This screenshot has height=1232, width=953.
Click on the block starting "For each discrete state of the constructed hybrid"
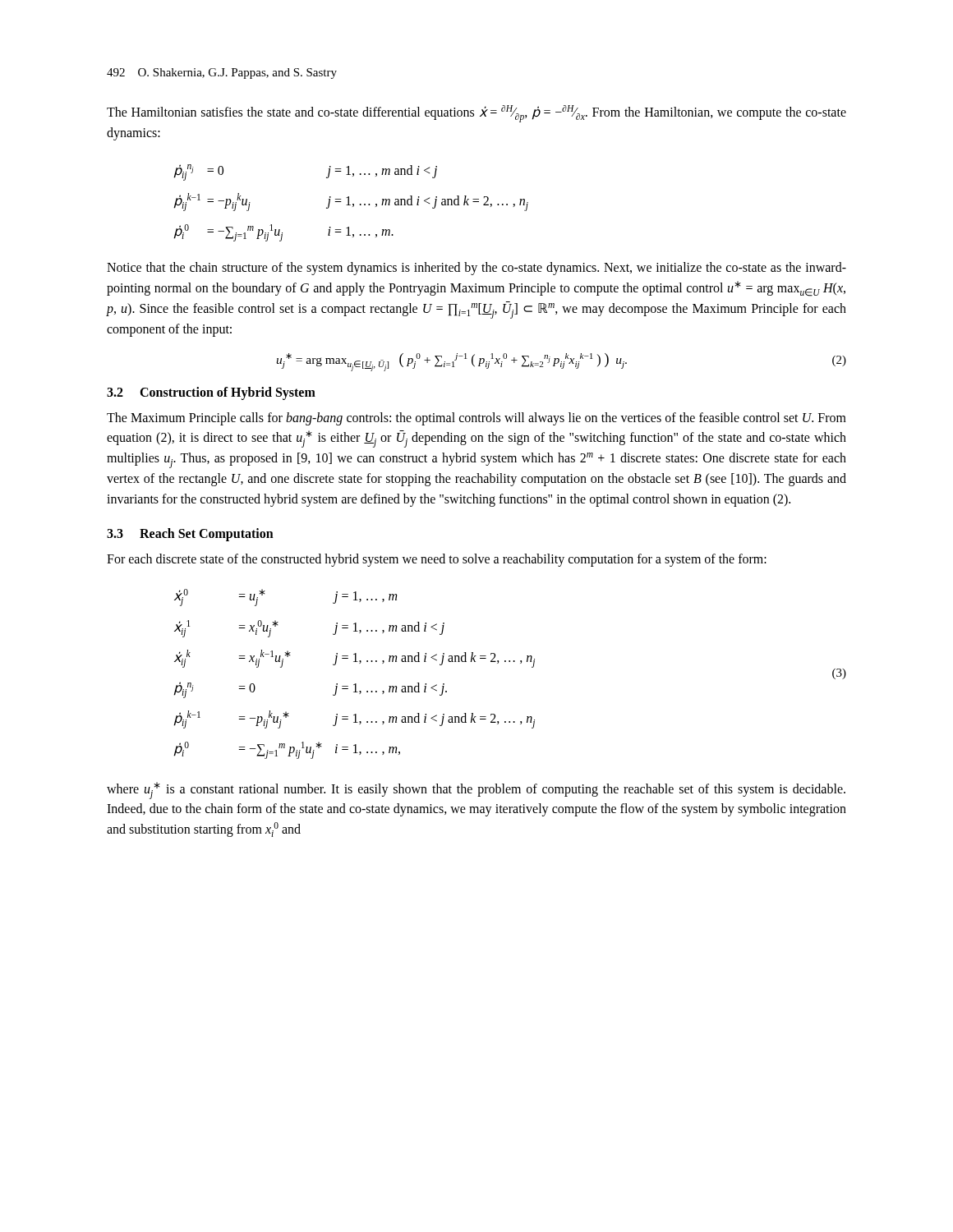pyautogui.click(x=476, y=559)
